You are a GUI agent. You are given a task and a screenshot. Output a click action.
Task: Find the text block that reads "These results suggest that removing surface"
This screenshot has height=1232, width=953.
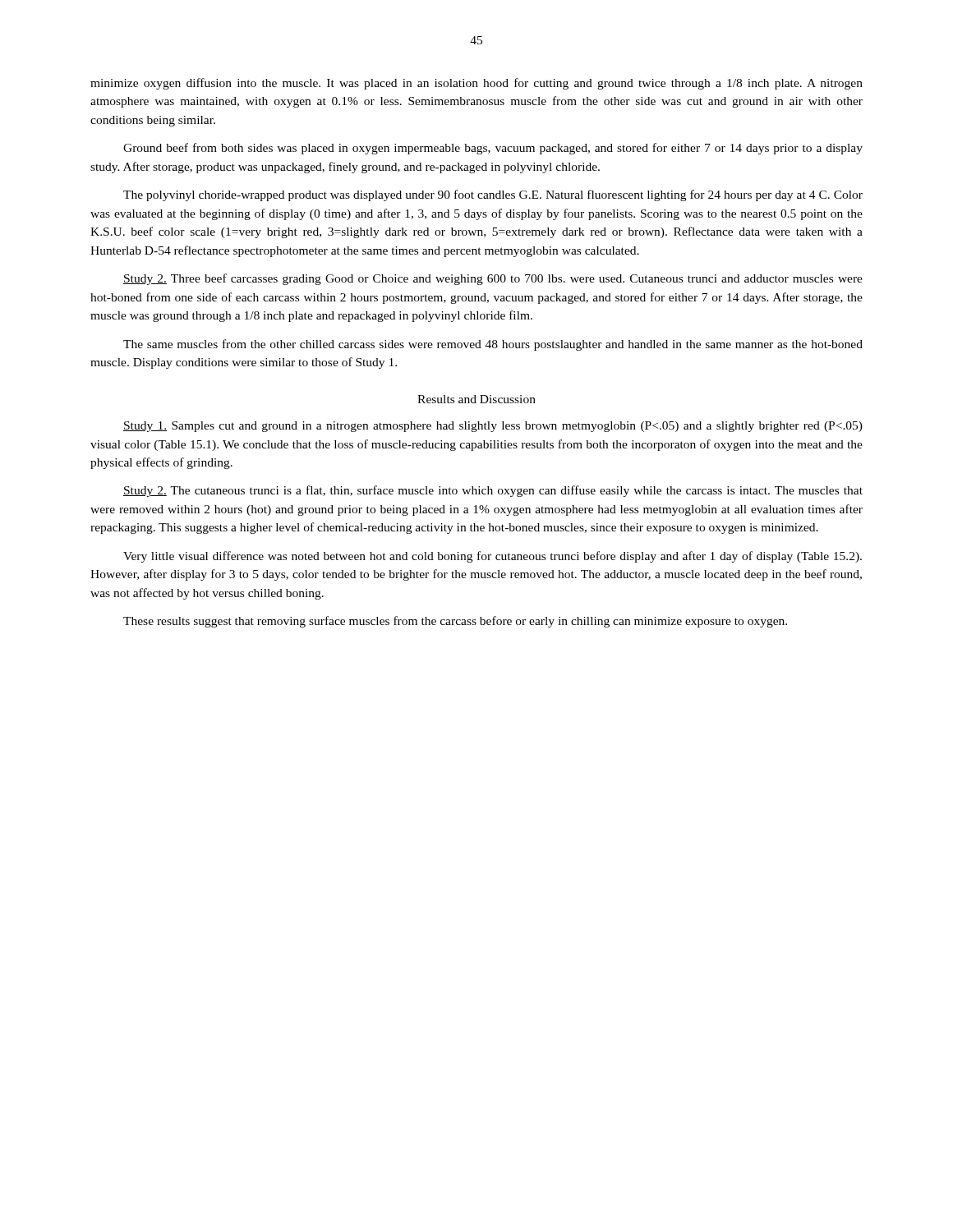[456, 621]
